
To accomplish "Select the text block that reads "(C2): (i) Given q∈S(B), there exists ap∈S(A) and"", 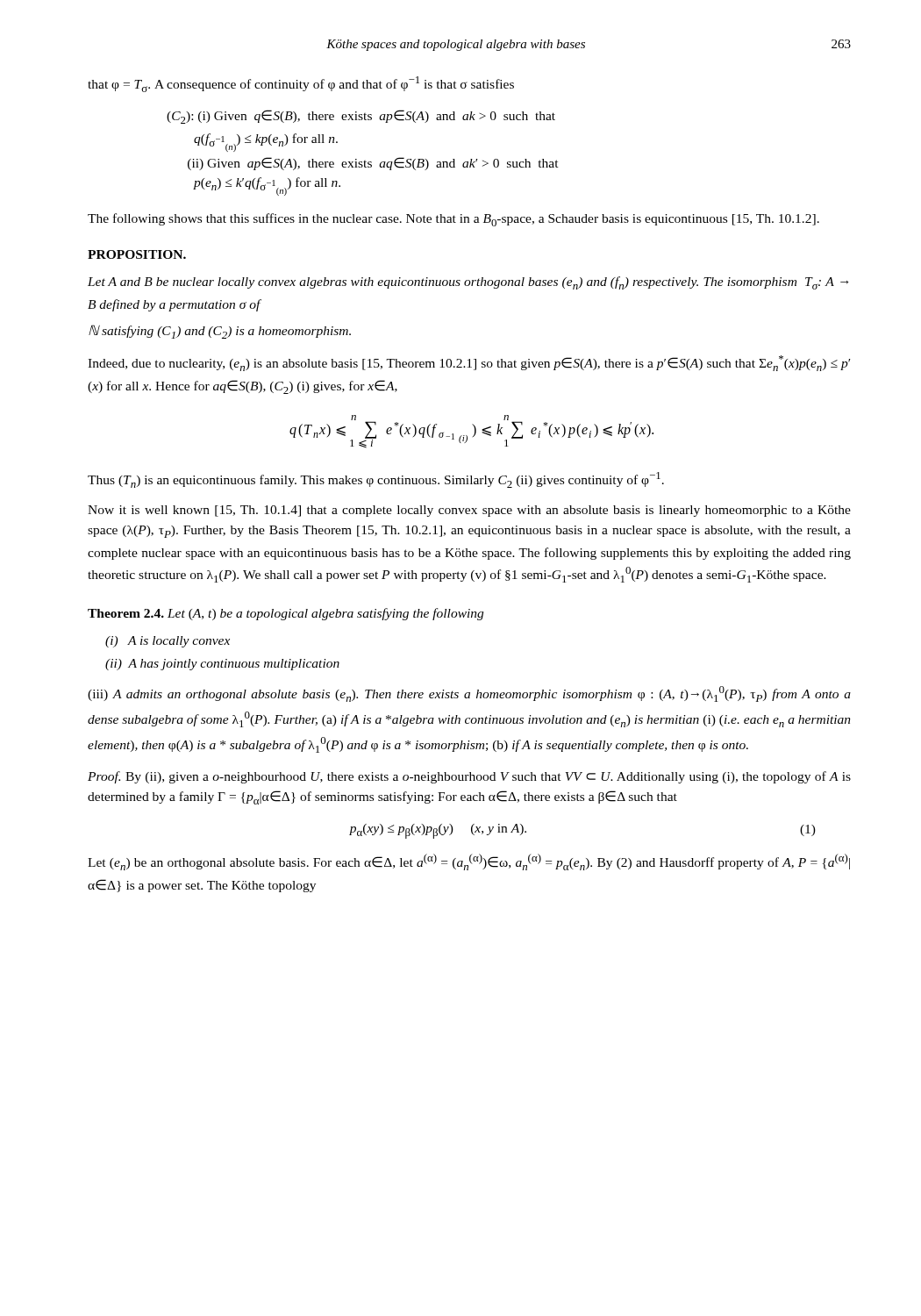I will (x=363, y=152).
